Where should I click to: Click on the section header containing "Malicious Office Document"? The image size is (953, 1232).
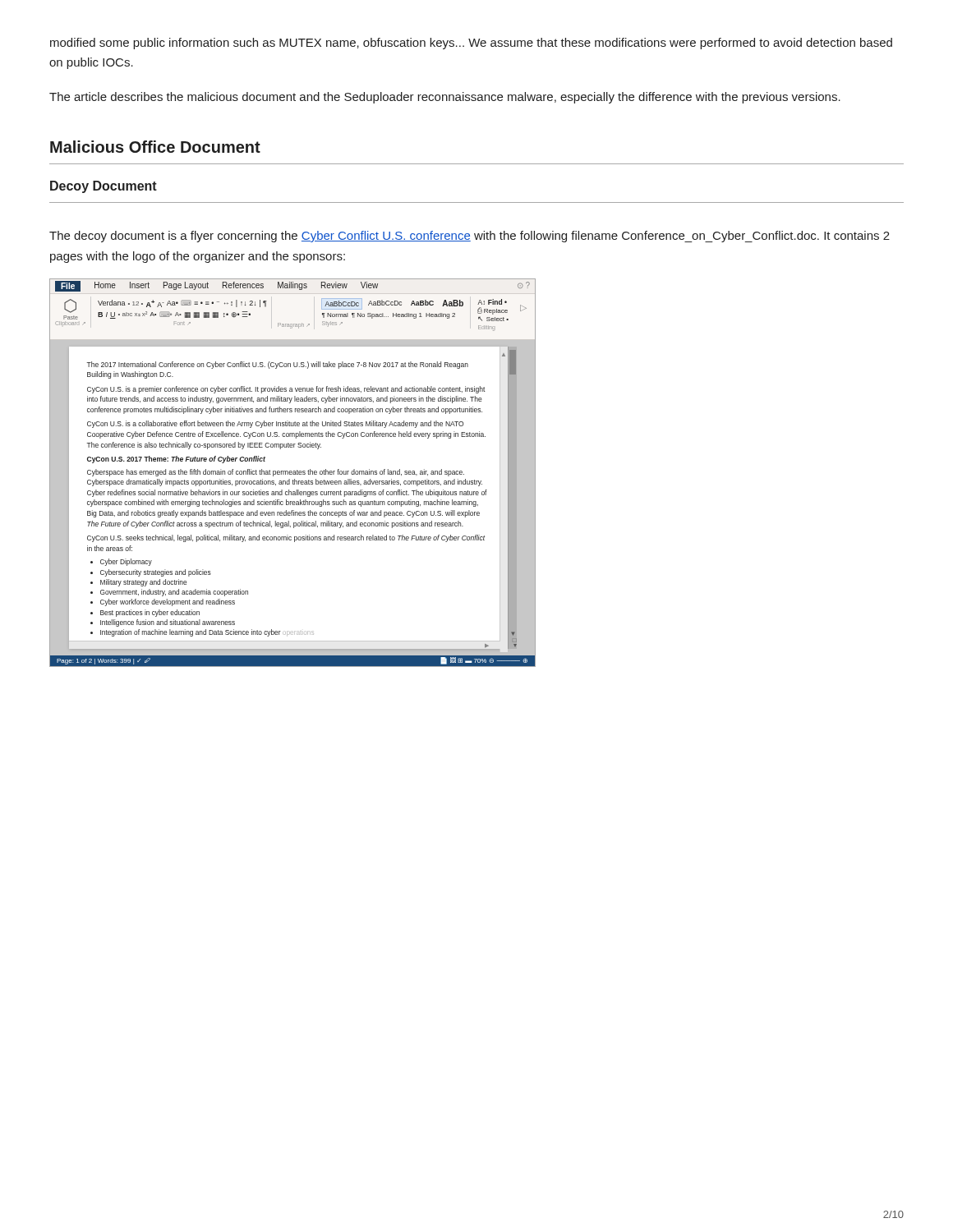[155, 147]
